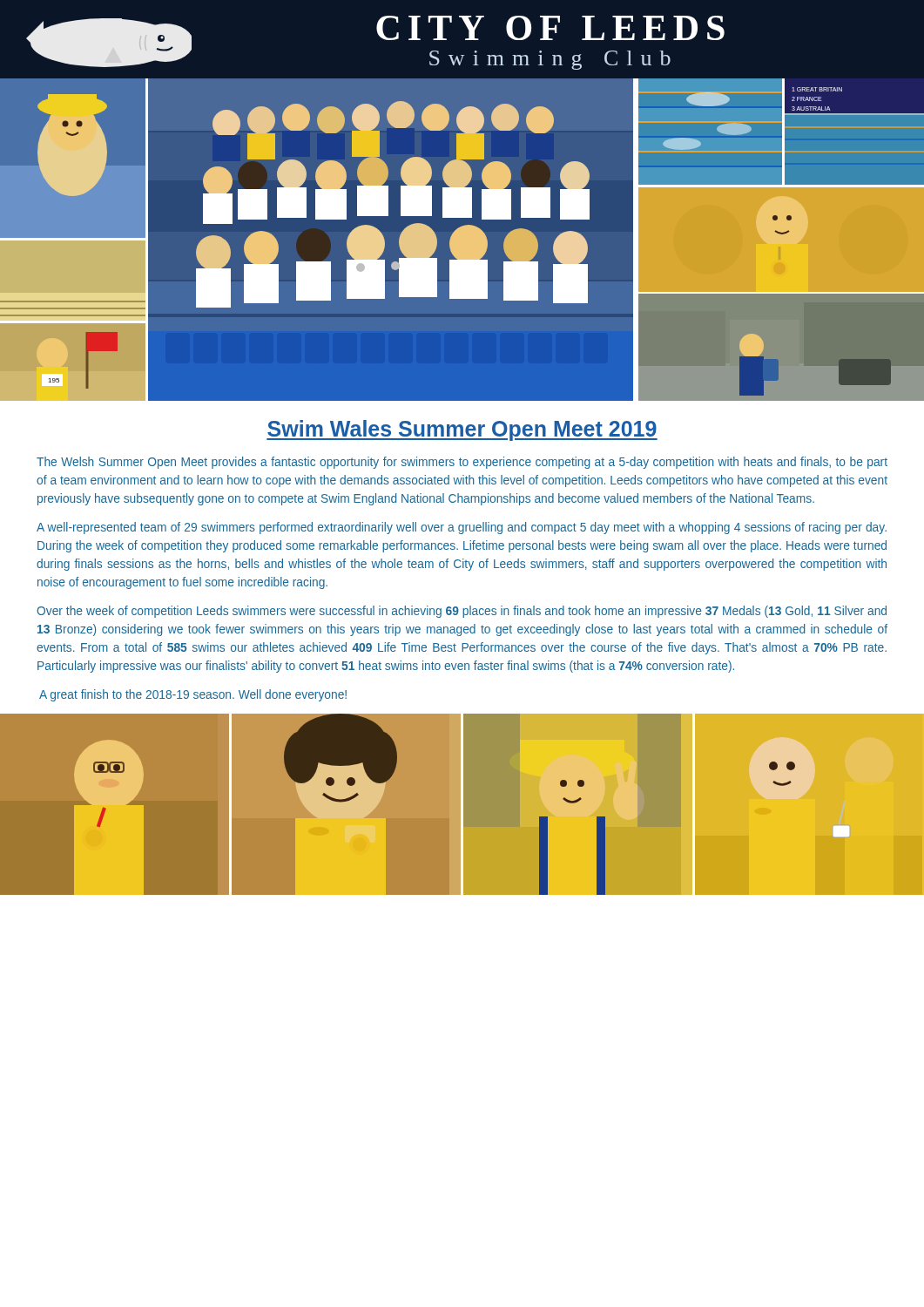Image resolution: width=924 pixels, height=1307 pixels.
Task: Find the text block that says "A great finish"
Action: (192, 695)
